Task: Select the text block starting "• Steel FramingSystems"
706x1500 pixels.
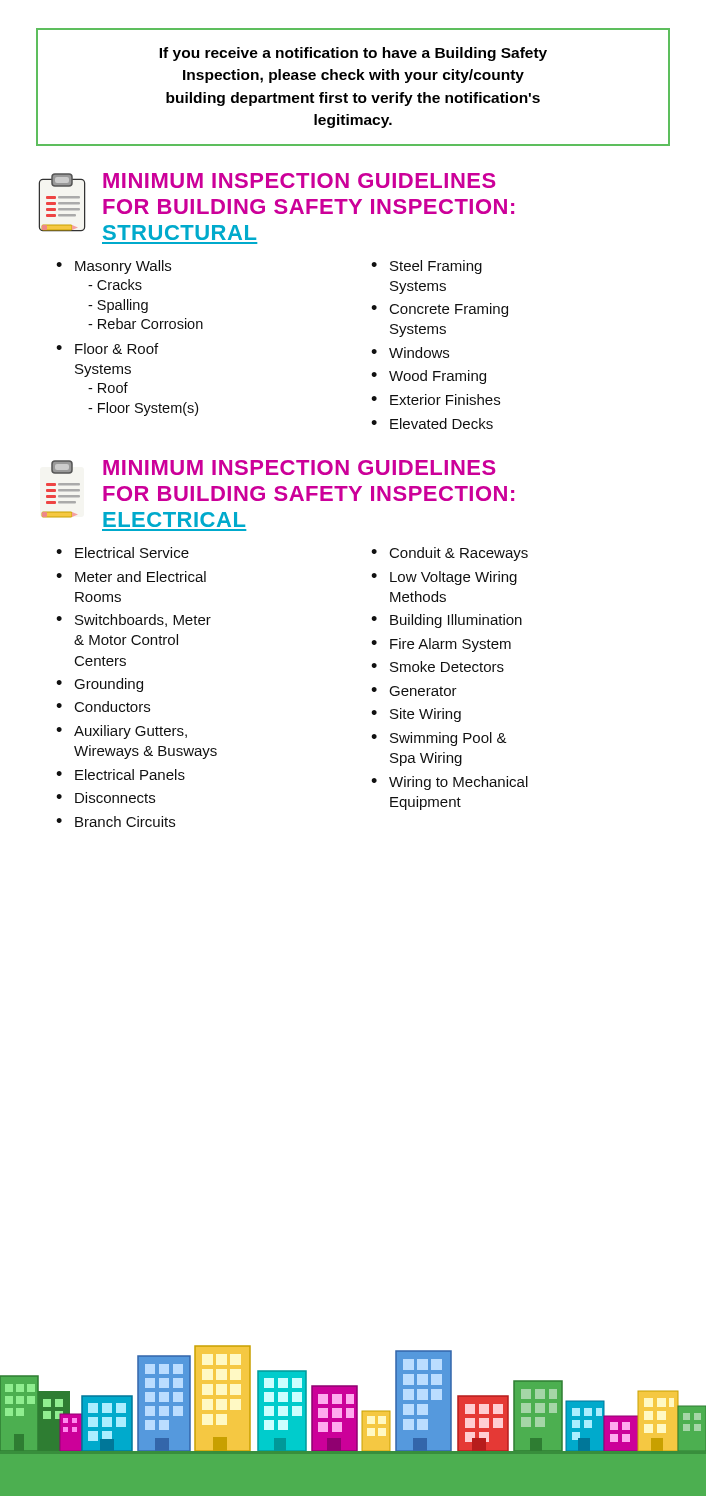Action: point(426,267)
